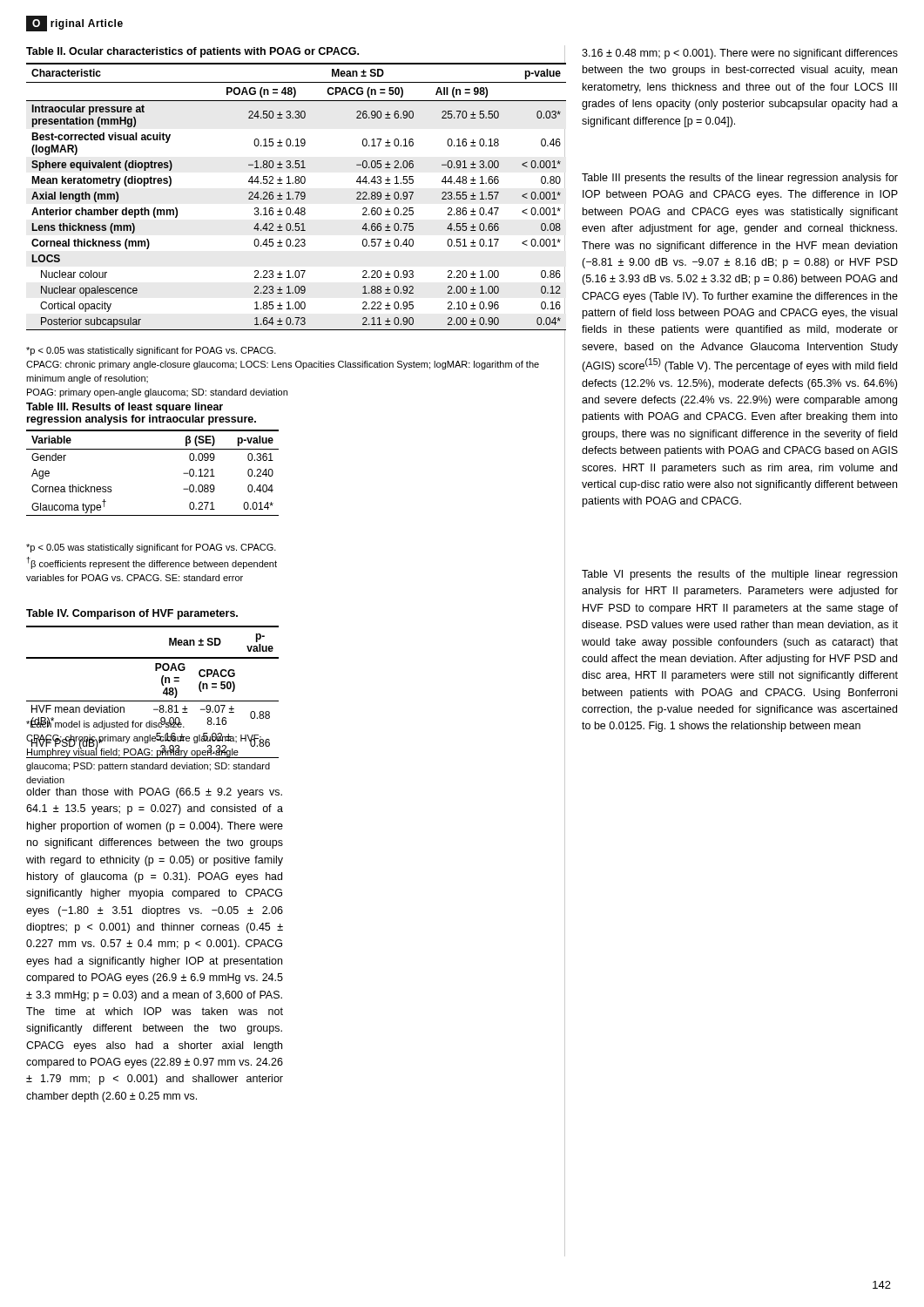Click the caption that begins "Table III. Results"
The width and height of the screenshot is (924, 1307).
tap(141, 413)
